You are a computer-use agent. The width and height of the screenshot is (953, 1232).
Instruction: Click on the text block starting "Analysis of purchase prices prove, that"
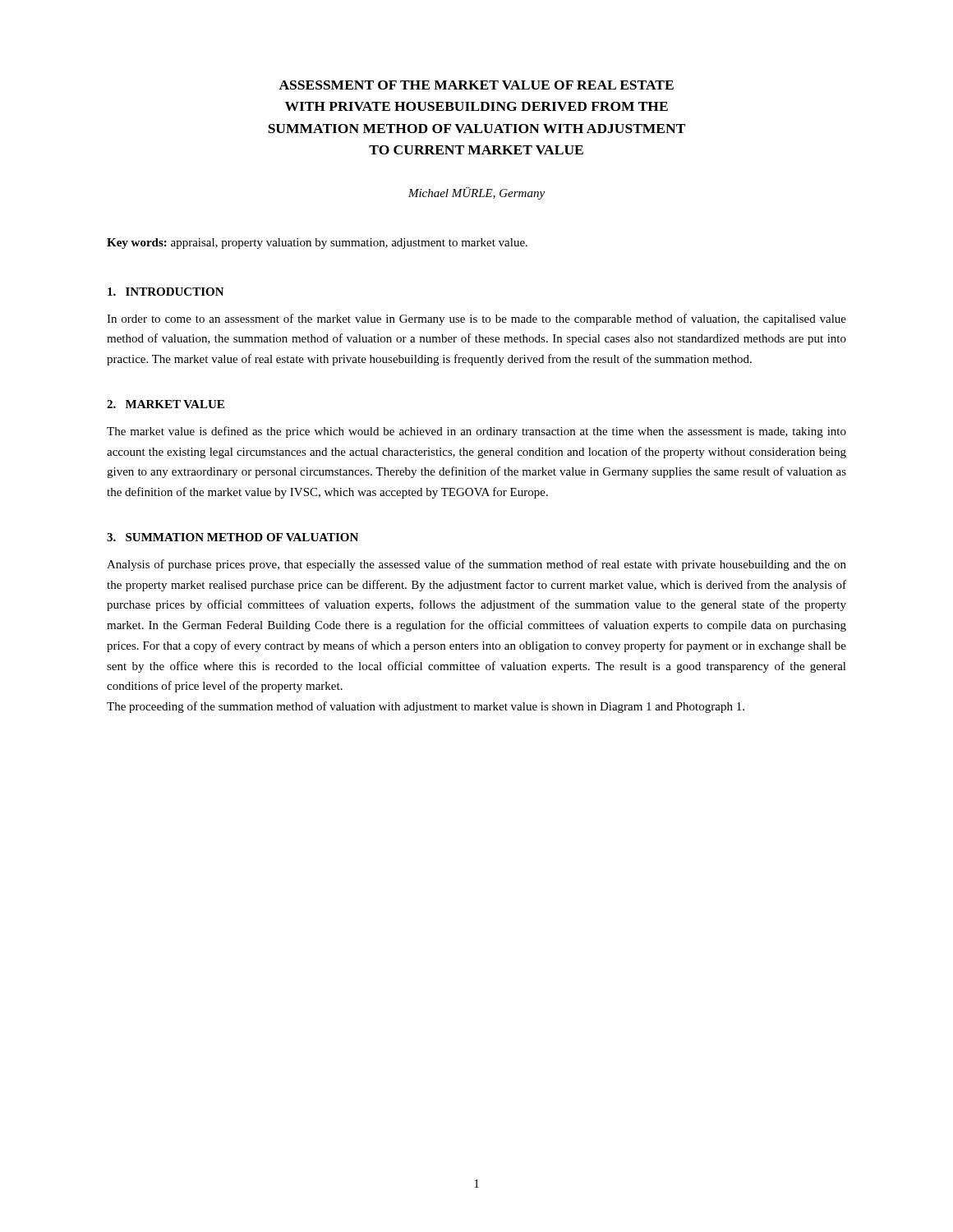click(x=476, y=635)
